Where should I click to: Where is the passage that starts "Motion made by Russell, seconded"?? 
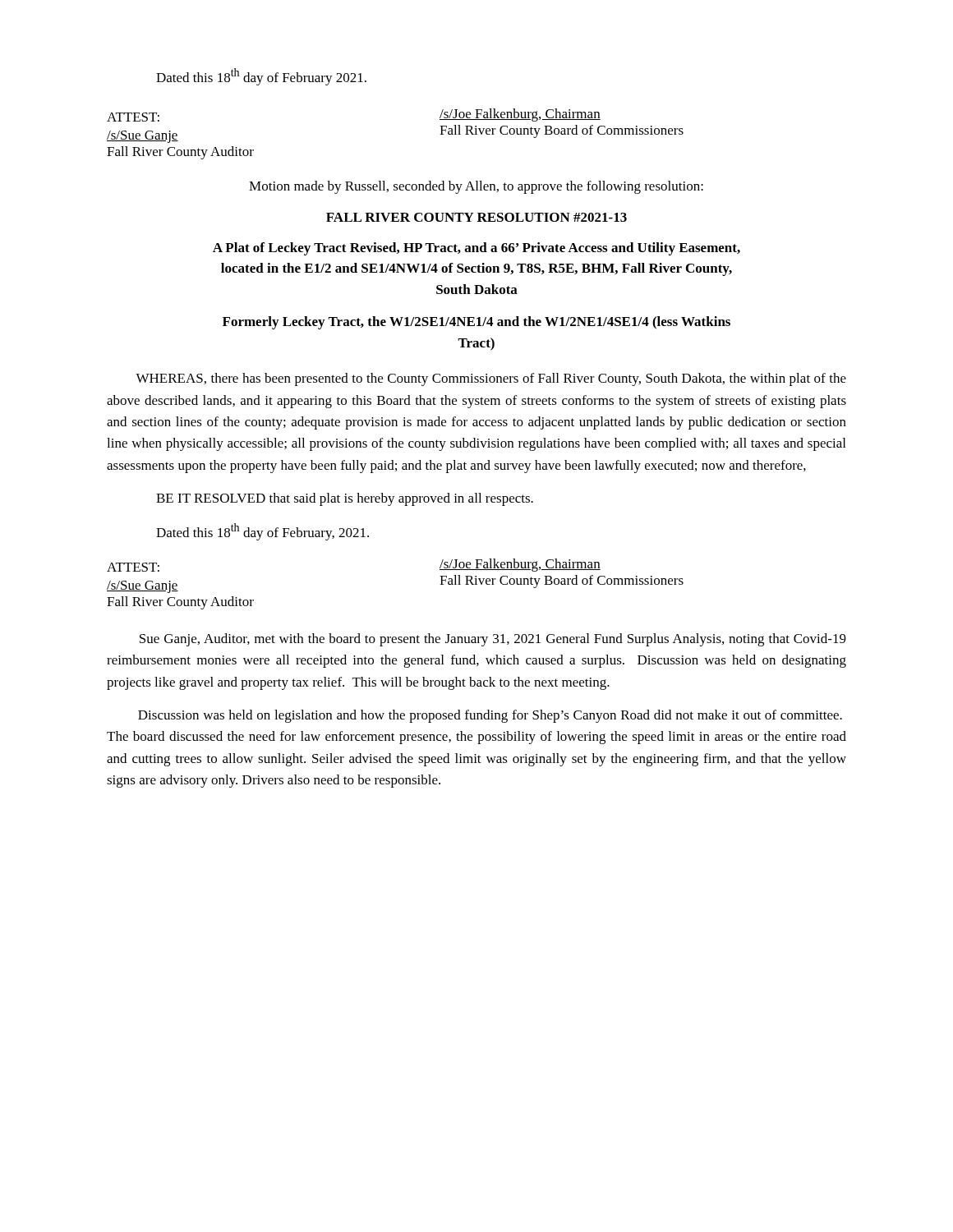[476, 186]
